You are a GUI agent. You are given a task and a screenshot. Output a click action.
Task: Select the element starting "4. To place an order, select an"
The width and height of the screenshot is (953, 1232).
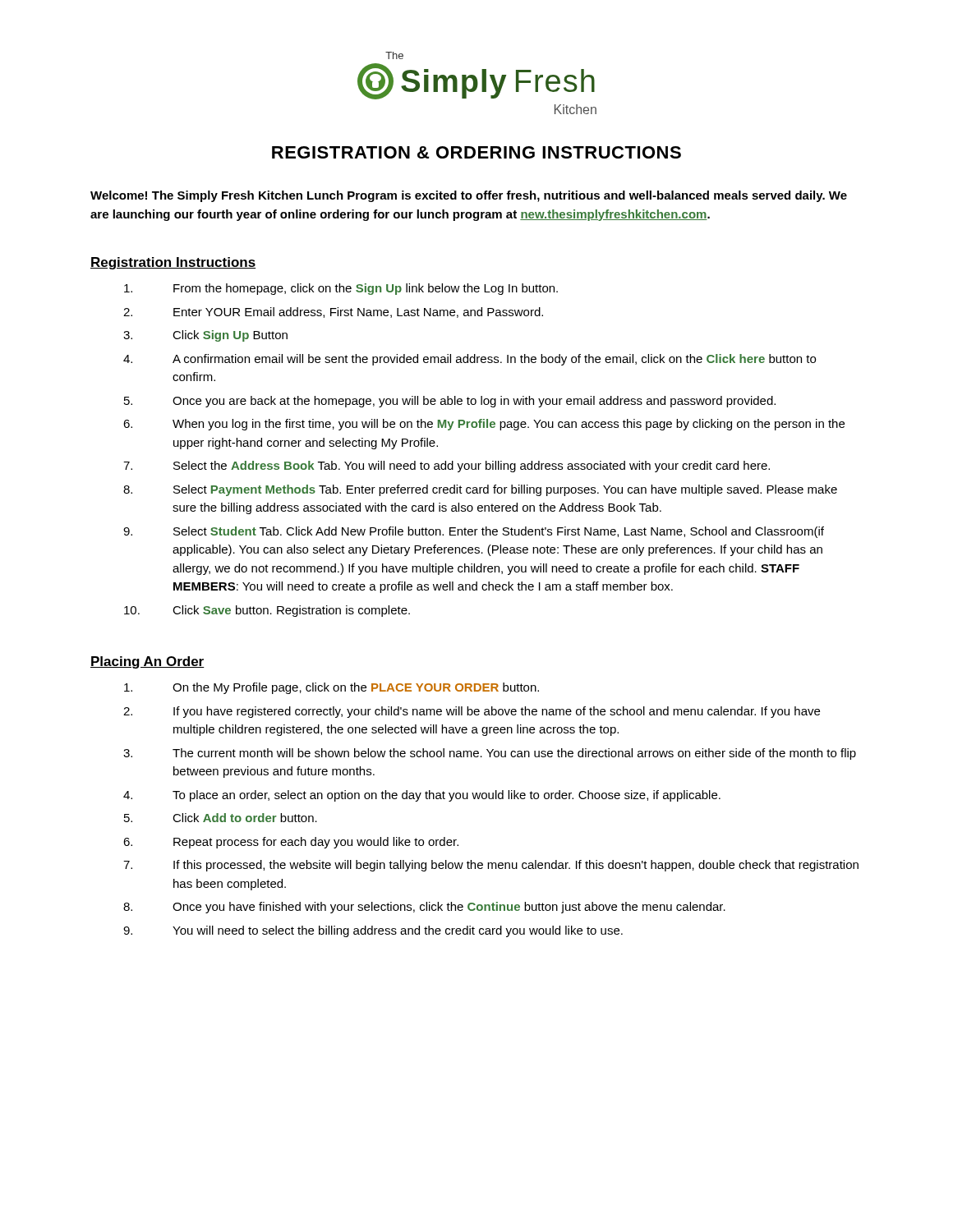coord(476,795)
